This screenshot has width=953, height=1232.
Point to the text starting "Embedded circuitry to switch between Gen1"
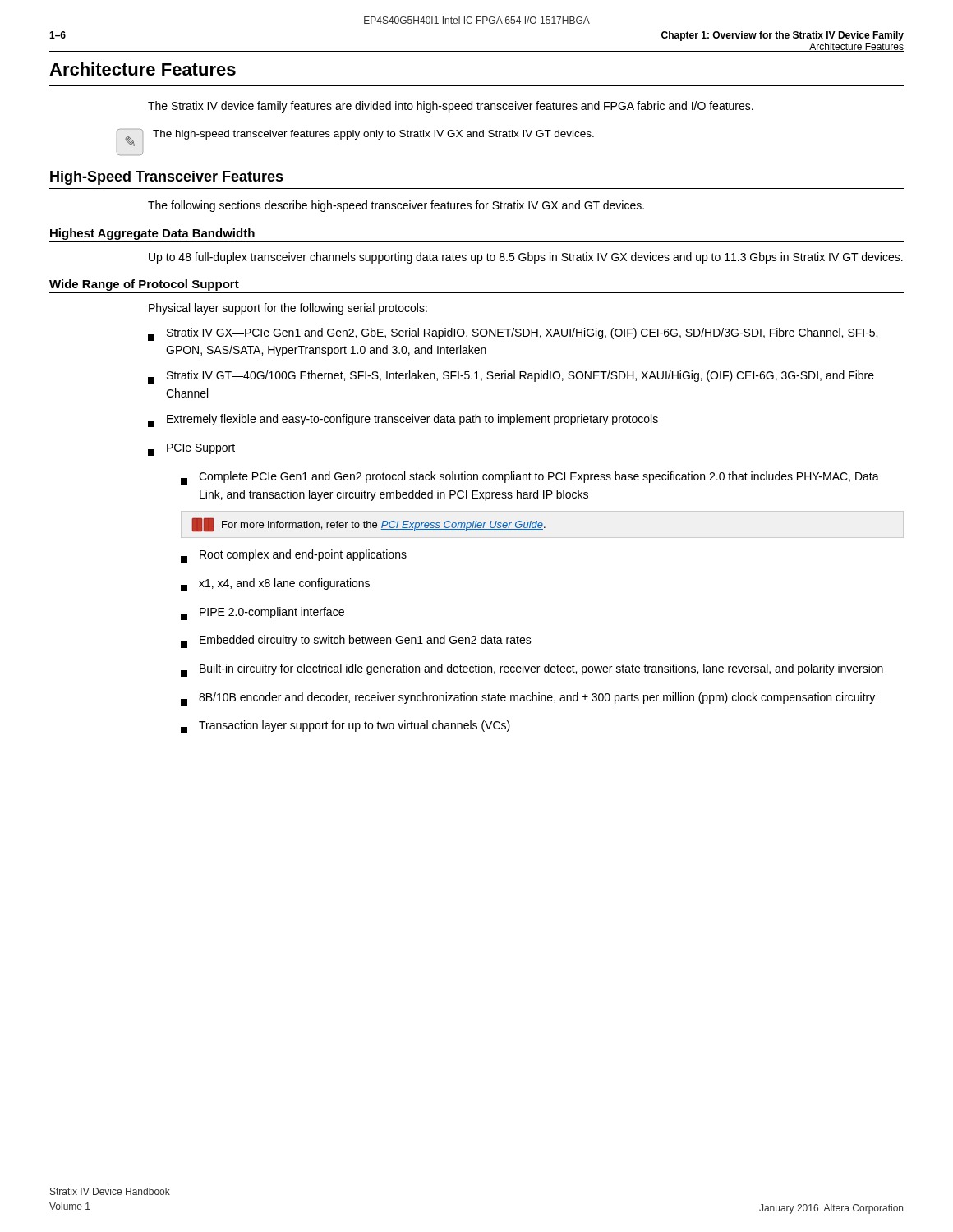[356, 643]
